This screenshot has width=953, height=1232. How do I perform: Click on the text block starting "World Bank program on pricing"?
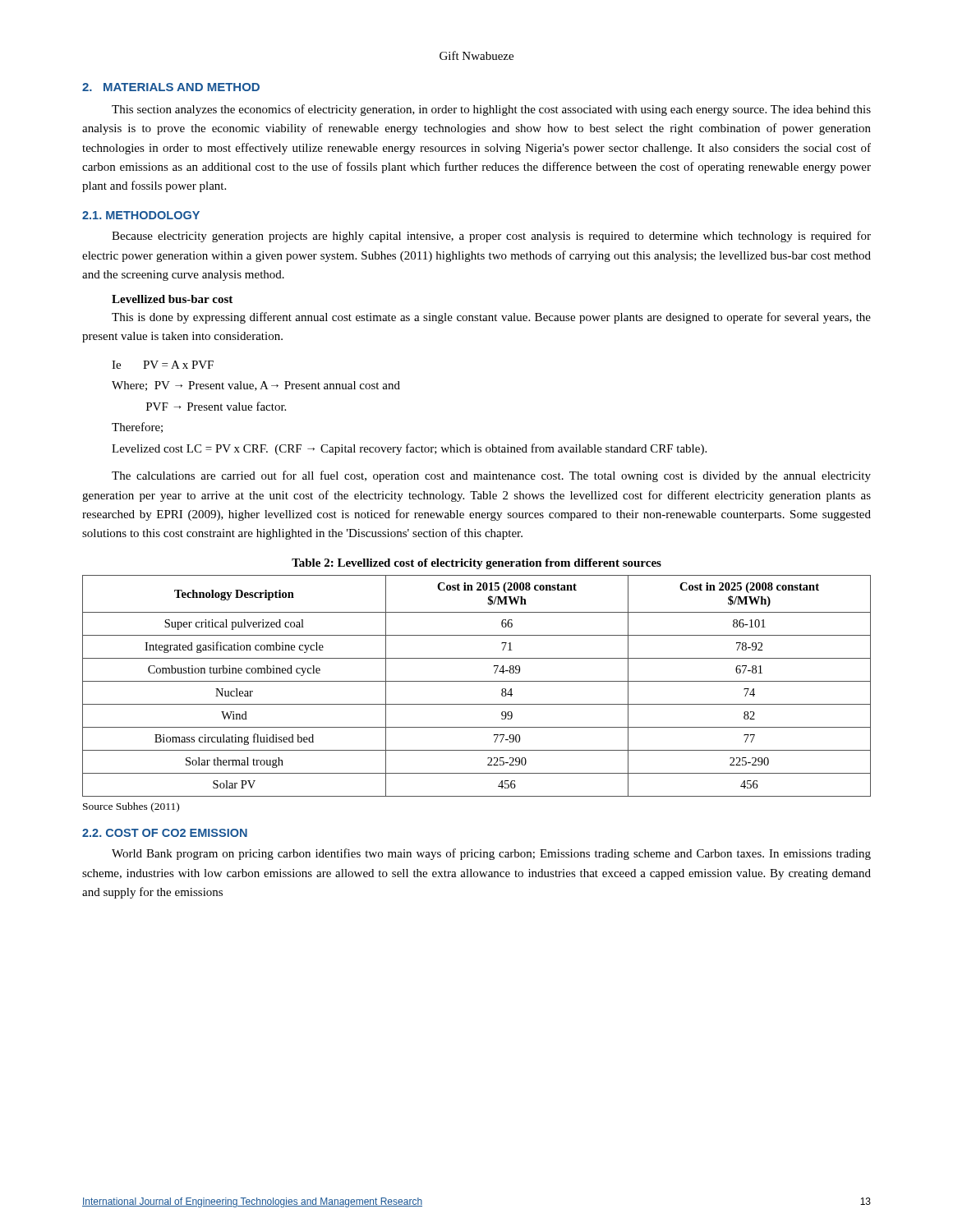click(476, 873)
